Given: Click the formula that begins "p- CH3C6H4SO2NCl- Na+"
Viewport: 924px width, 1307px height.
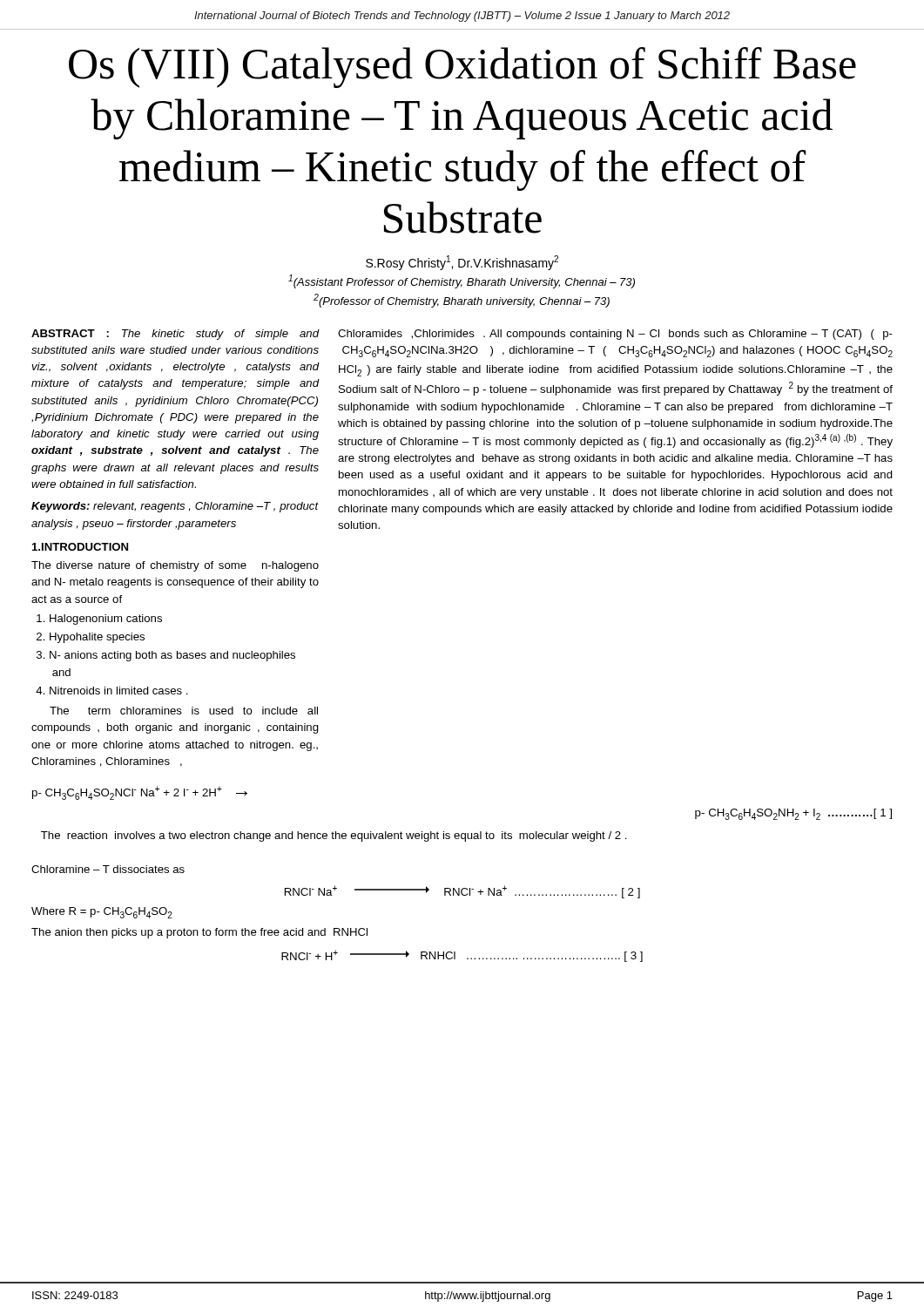Looking at the screenshot, I should 141,793.
